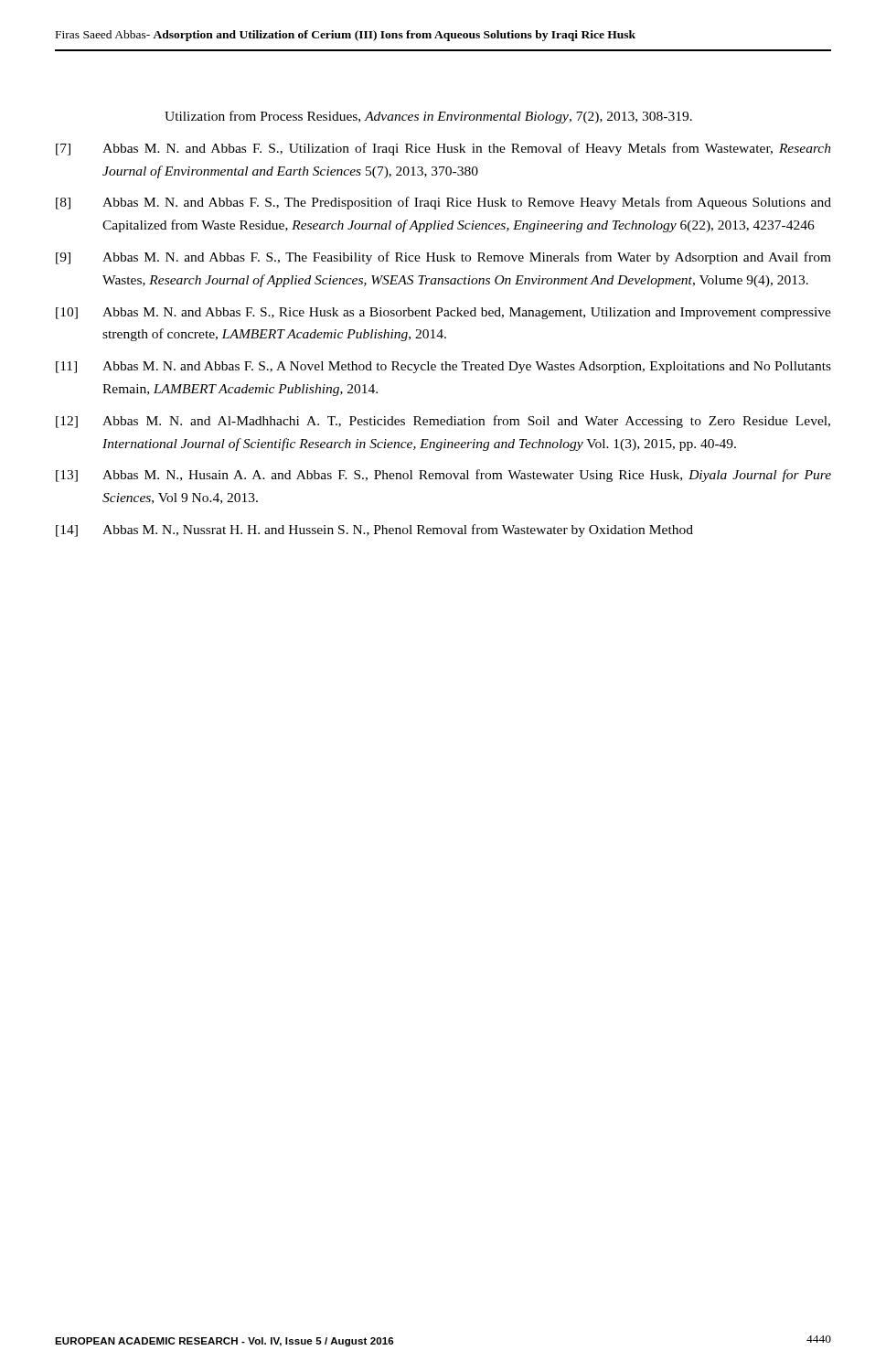This screenshot has width=886, height=1372.
Task: Find the block on this page that starts "[11] Abbas M. N. and"
Action: click(443, 378)
